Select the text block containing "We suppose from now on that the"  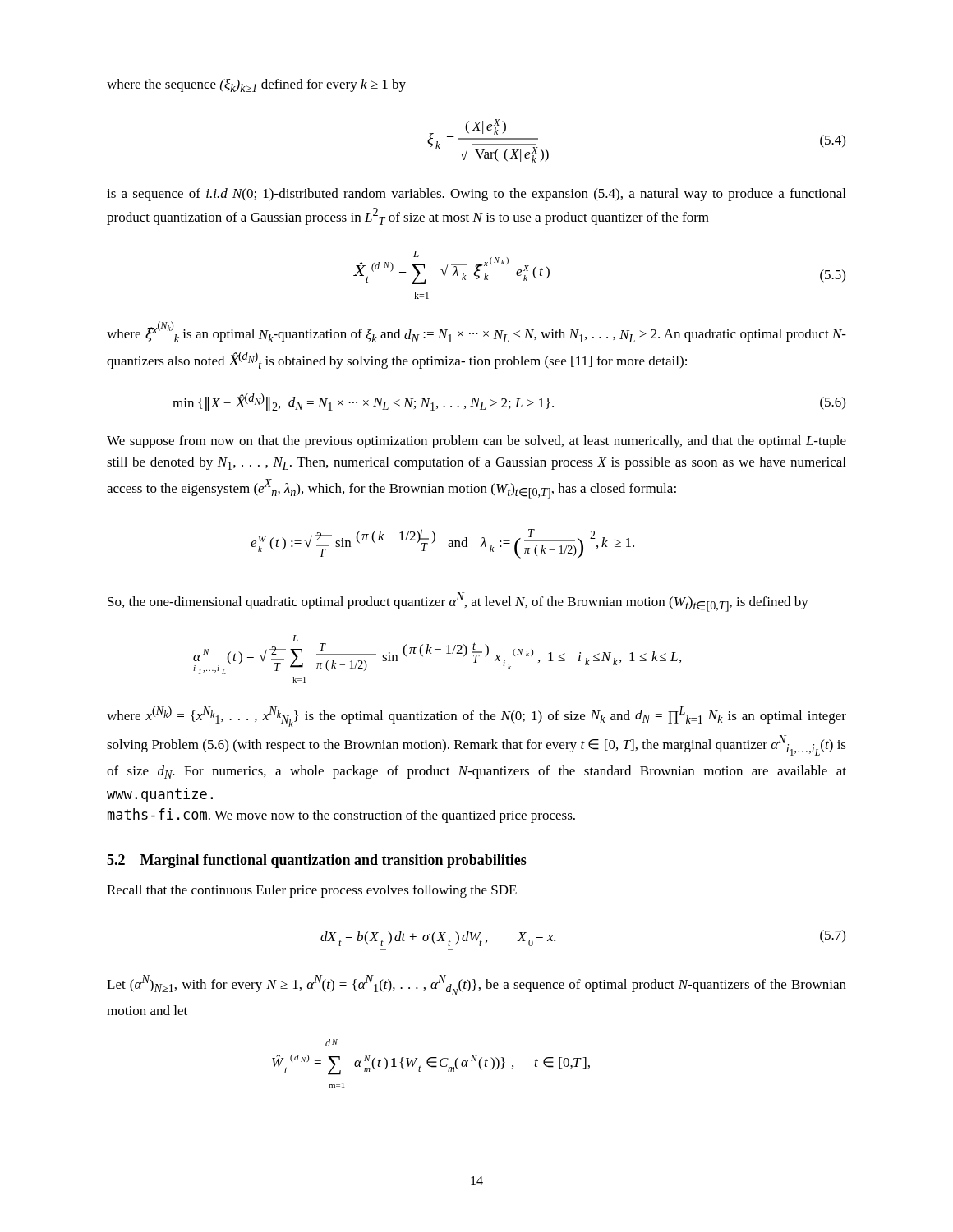pyautogui.click(x=476, y=466)
